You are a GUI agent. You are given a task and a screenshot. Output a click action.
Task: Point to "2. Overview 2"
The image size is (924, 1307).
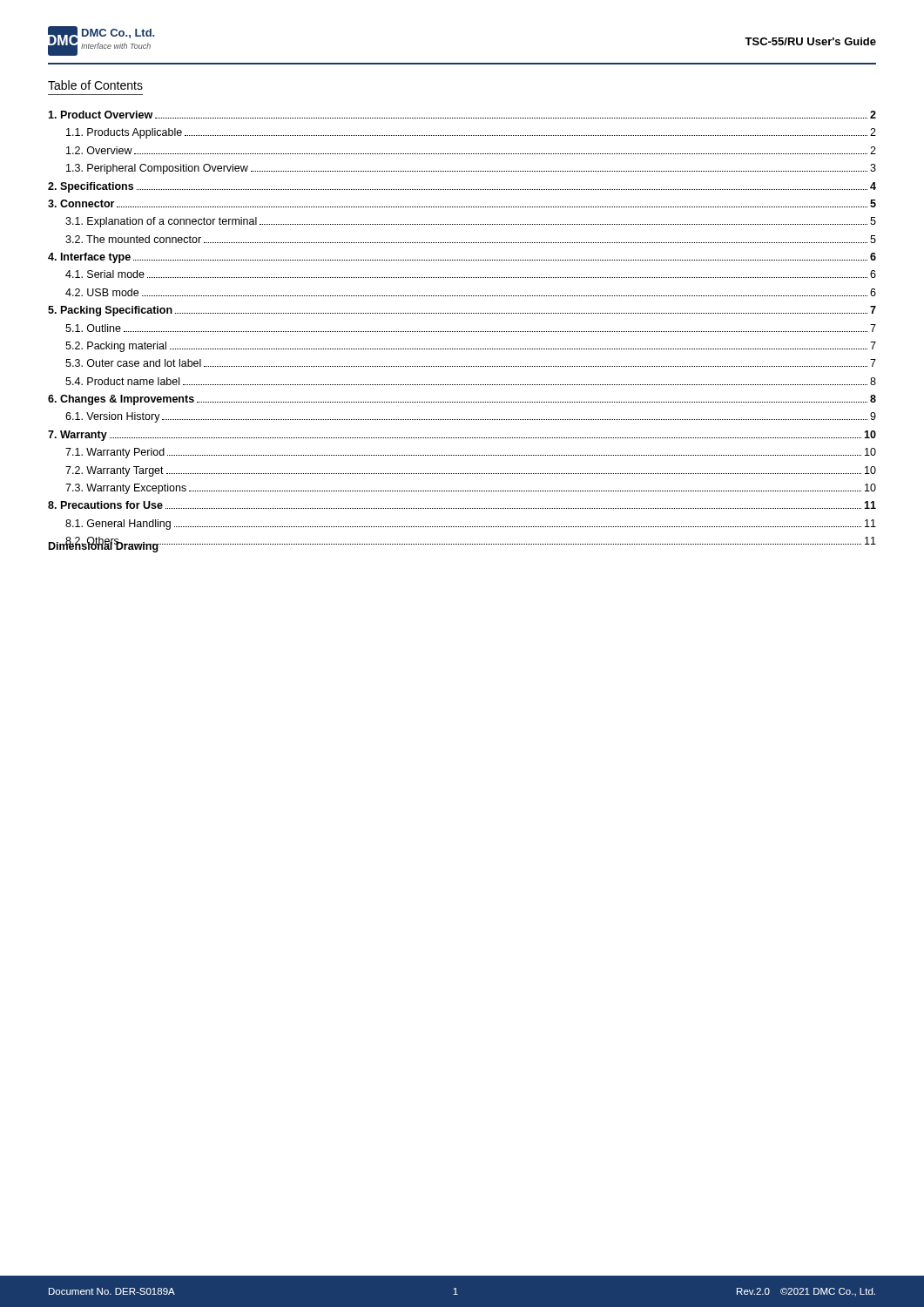pyautogui.click(x=471, y=151)
